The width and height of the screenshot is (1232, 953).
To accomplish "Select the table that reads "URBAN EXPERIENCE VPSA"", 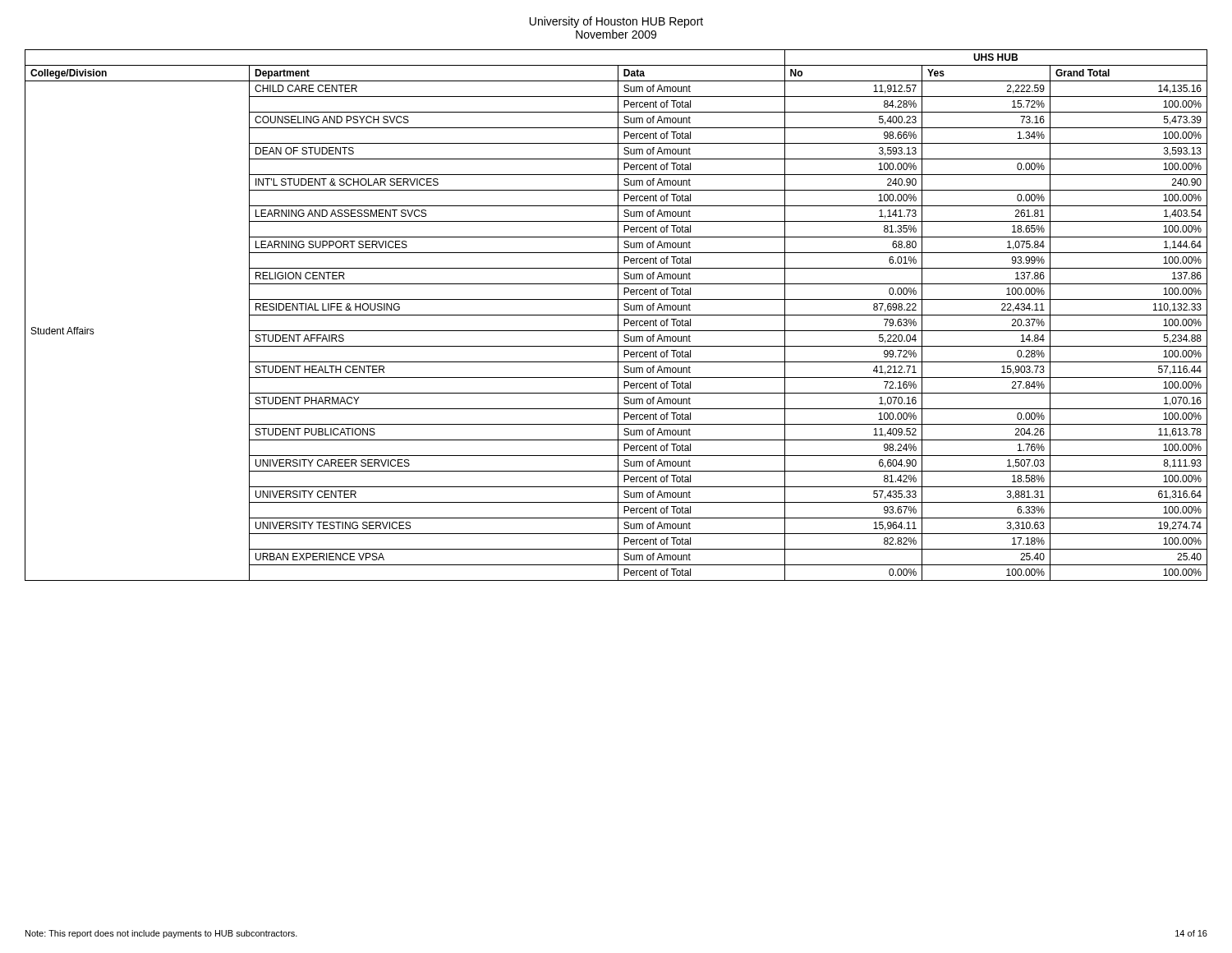I will (616, 315).
